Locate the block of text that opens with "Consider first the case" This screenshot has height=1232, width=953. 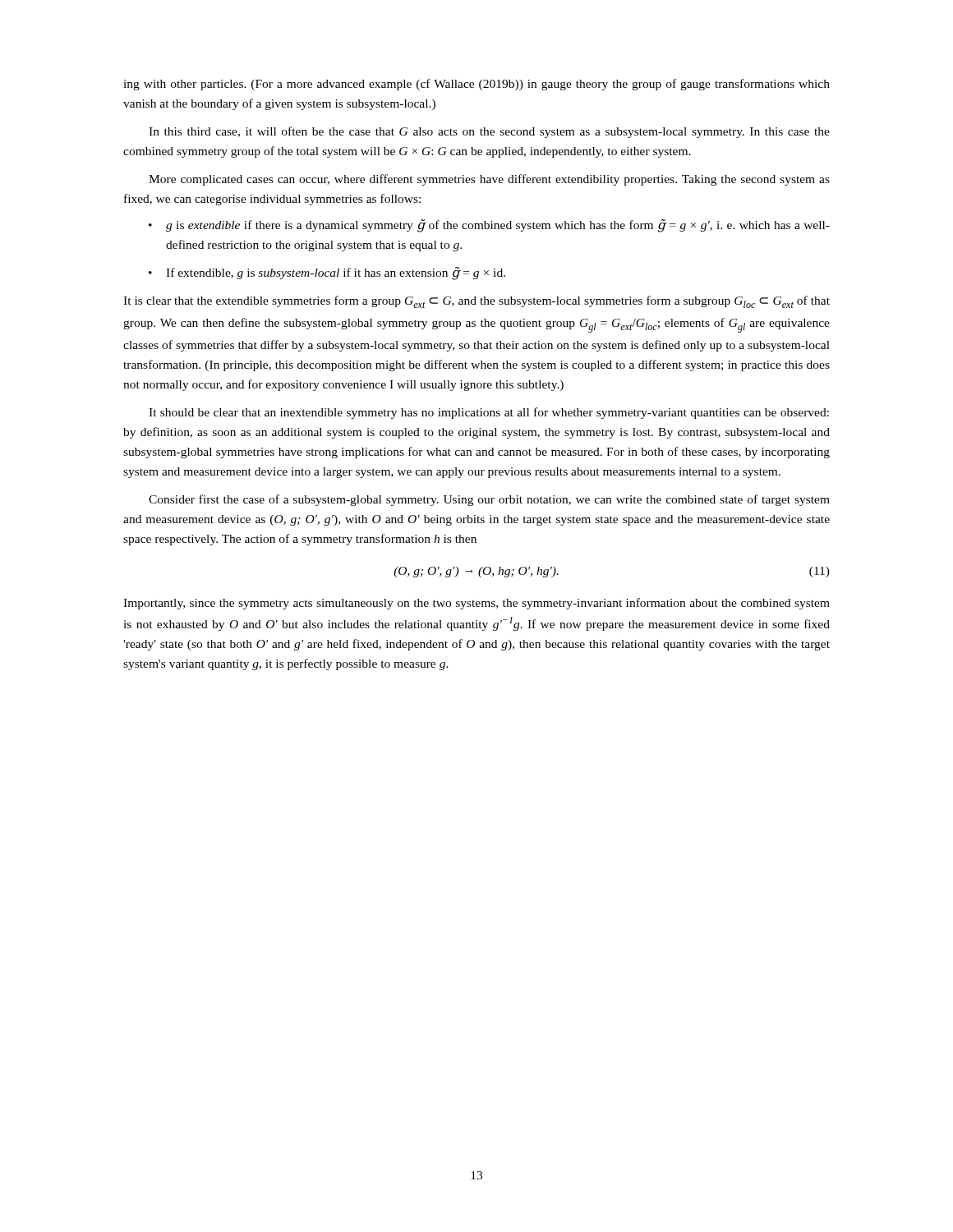(476, 519)
